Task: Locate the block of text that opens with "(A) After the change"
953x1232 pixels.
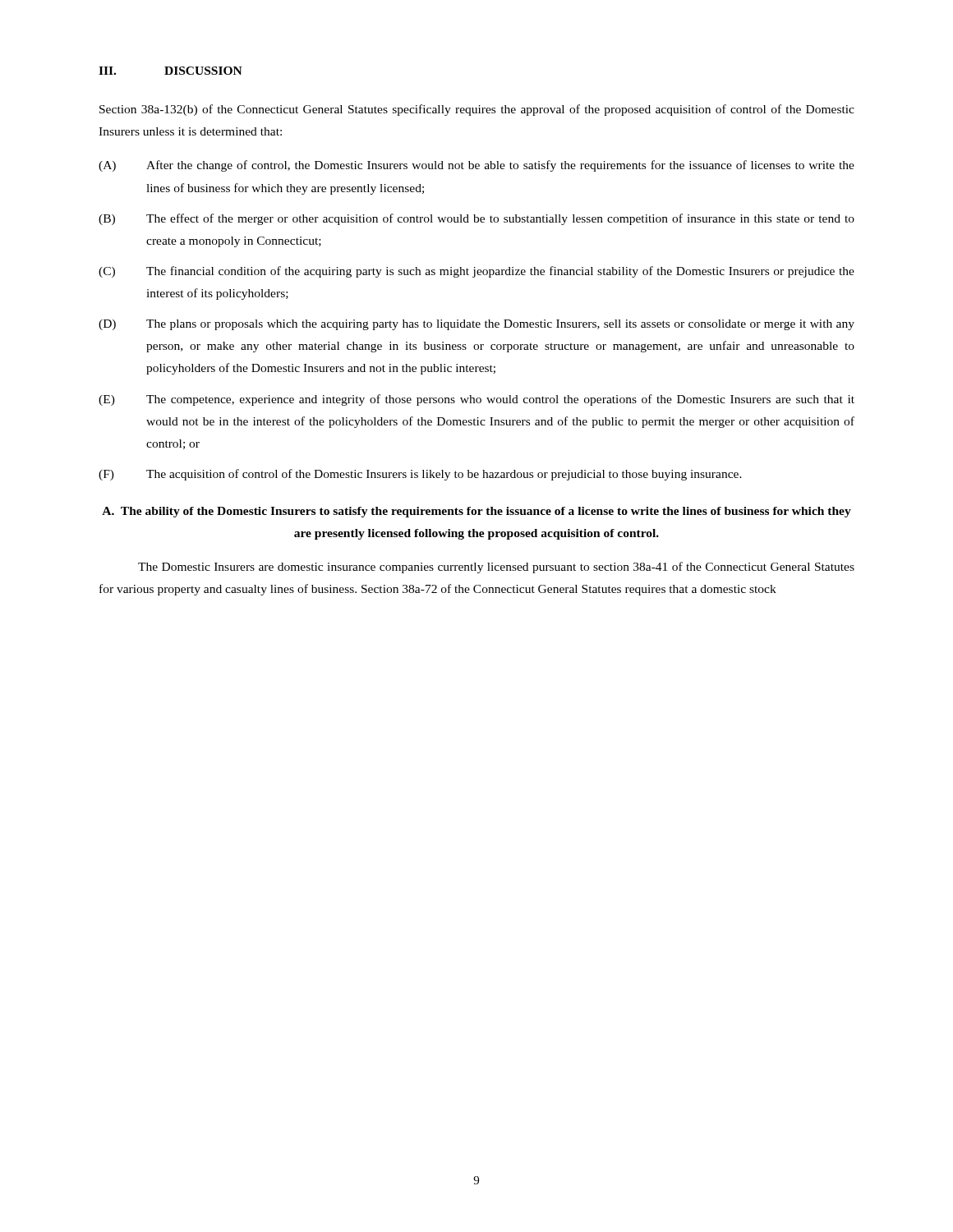Action: tap(476, 176)
